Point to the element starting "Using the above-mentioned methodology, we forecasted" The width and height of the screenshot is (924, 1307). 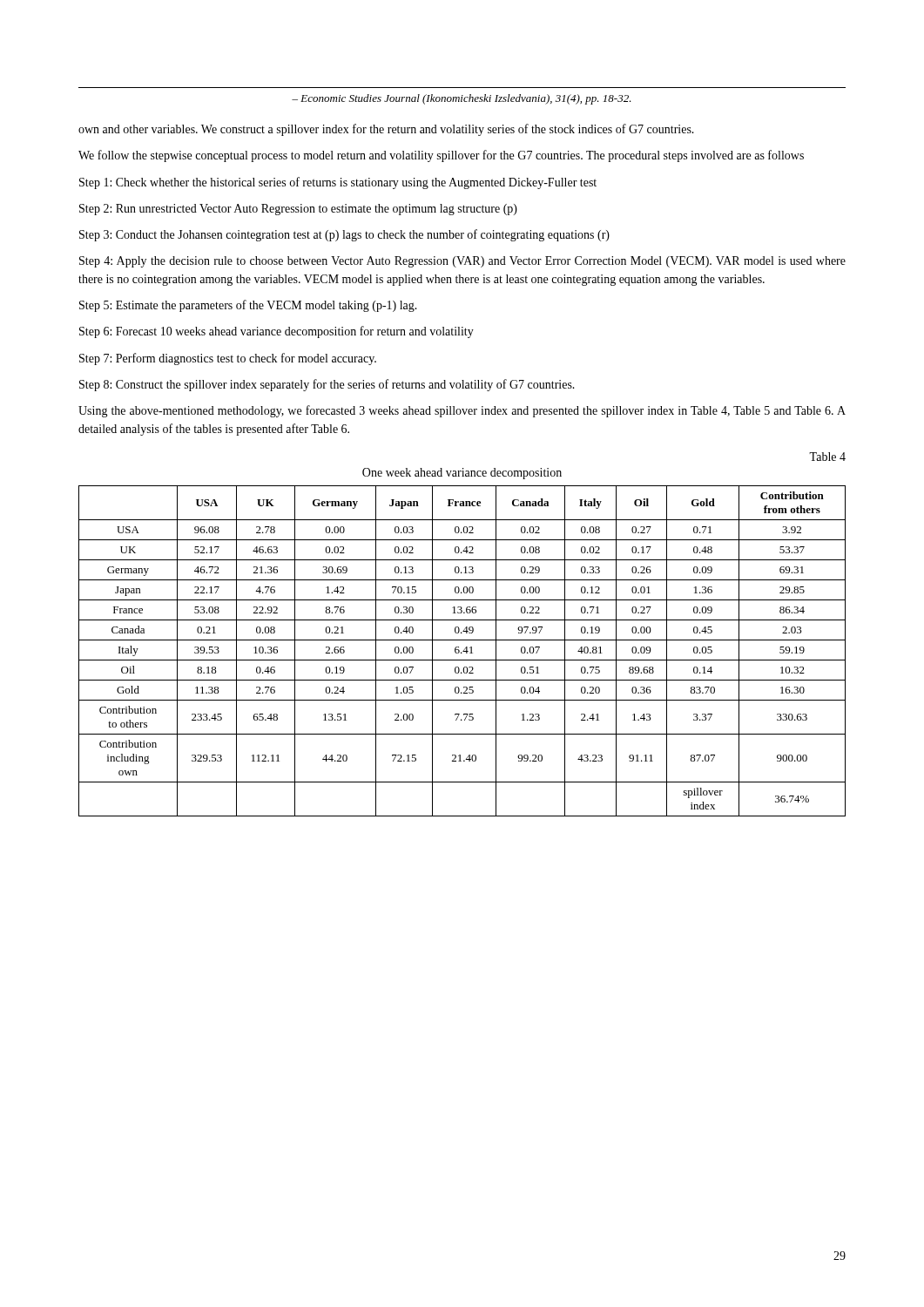coord(462,420)
